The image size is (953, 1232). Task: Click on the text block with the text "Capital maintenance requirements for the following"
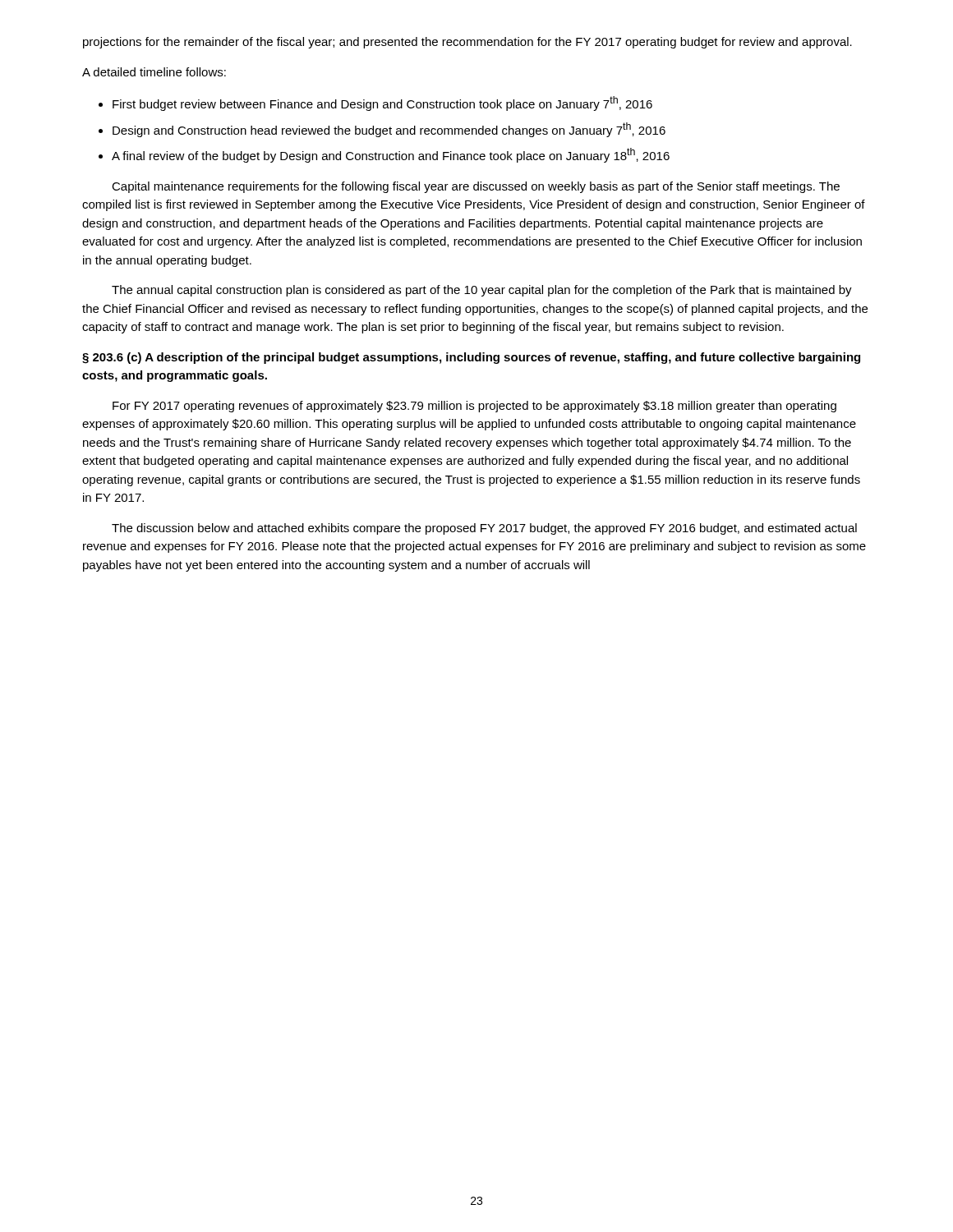pos(473,223)
